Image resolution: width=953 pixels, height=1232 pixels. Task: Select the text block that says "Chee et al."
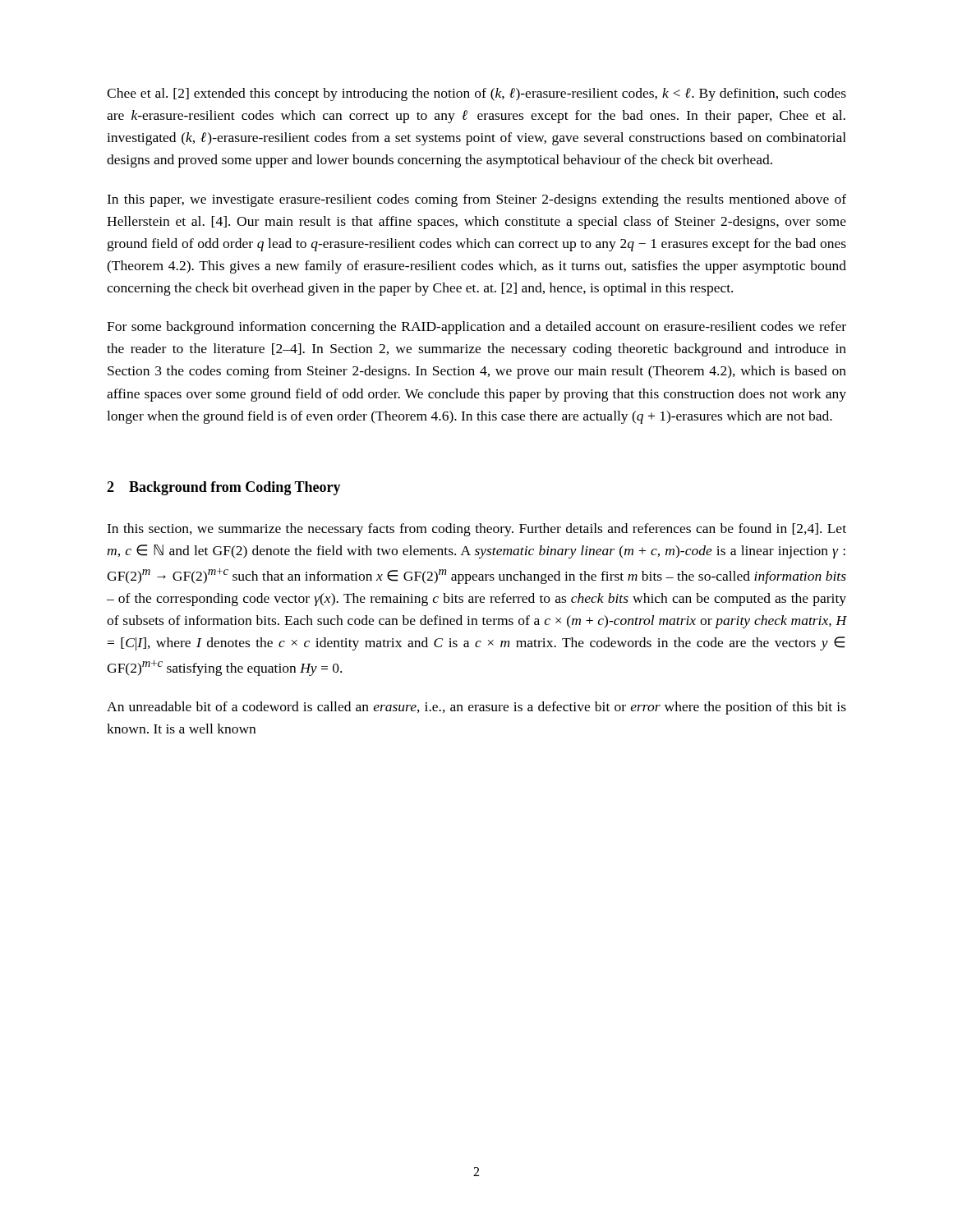(476, 127)
